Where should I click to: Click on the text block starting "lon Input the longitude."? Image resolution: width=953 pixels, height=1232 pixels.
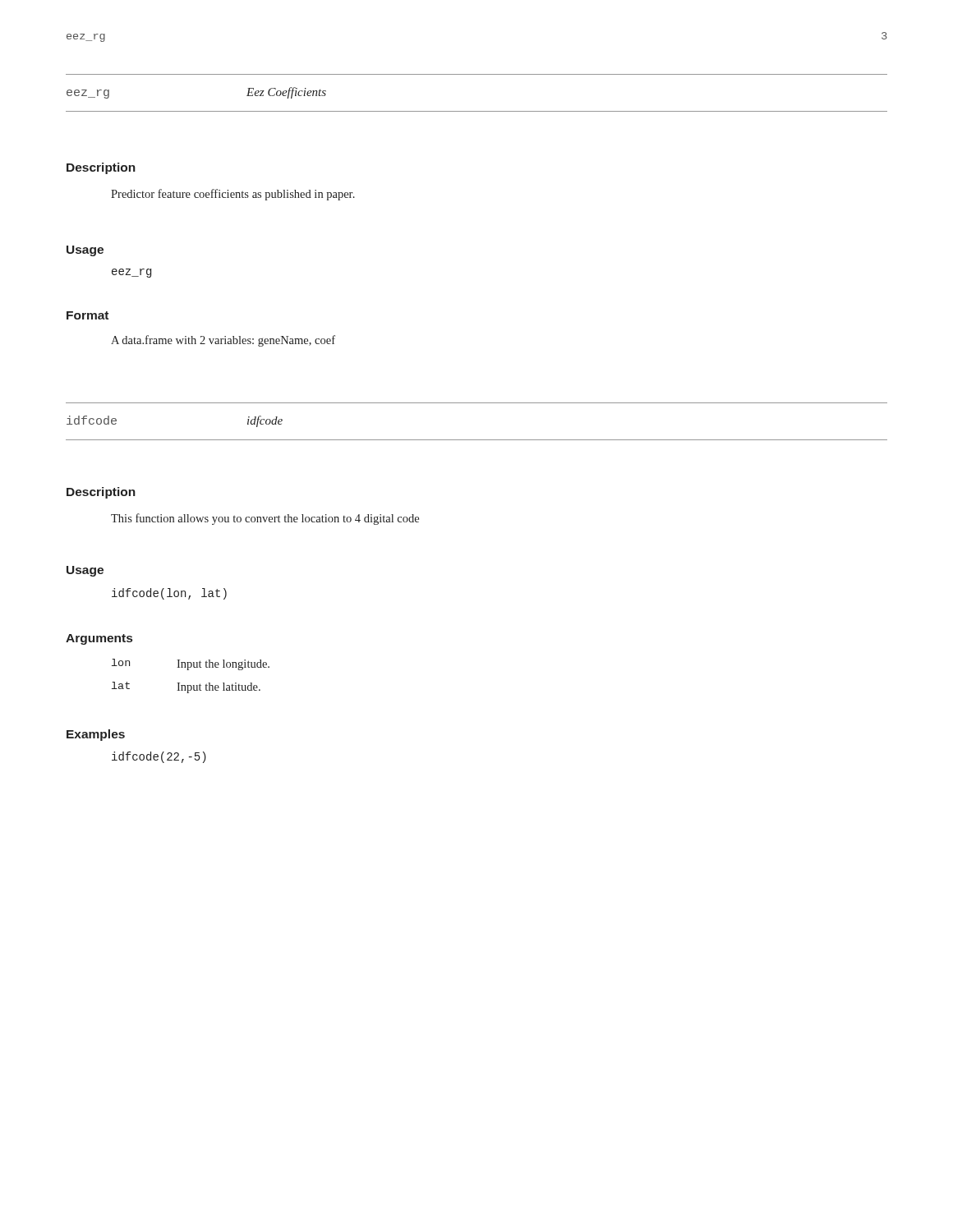[x=191, y=664]
